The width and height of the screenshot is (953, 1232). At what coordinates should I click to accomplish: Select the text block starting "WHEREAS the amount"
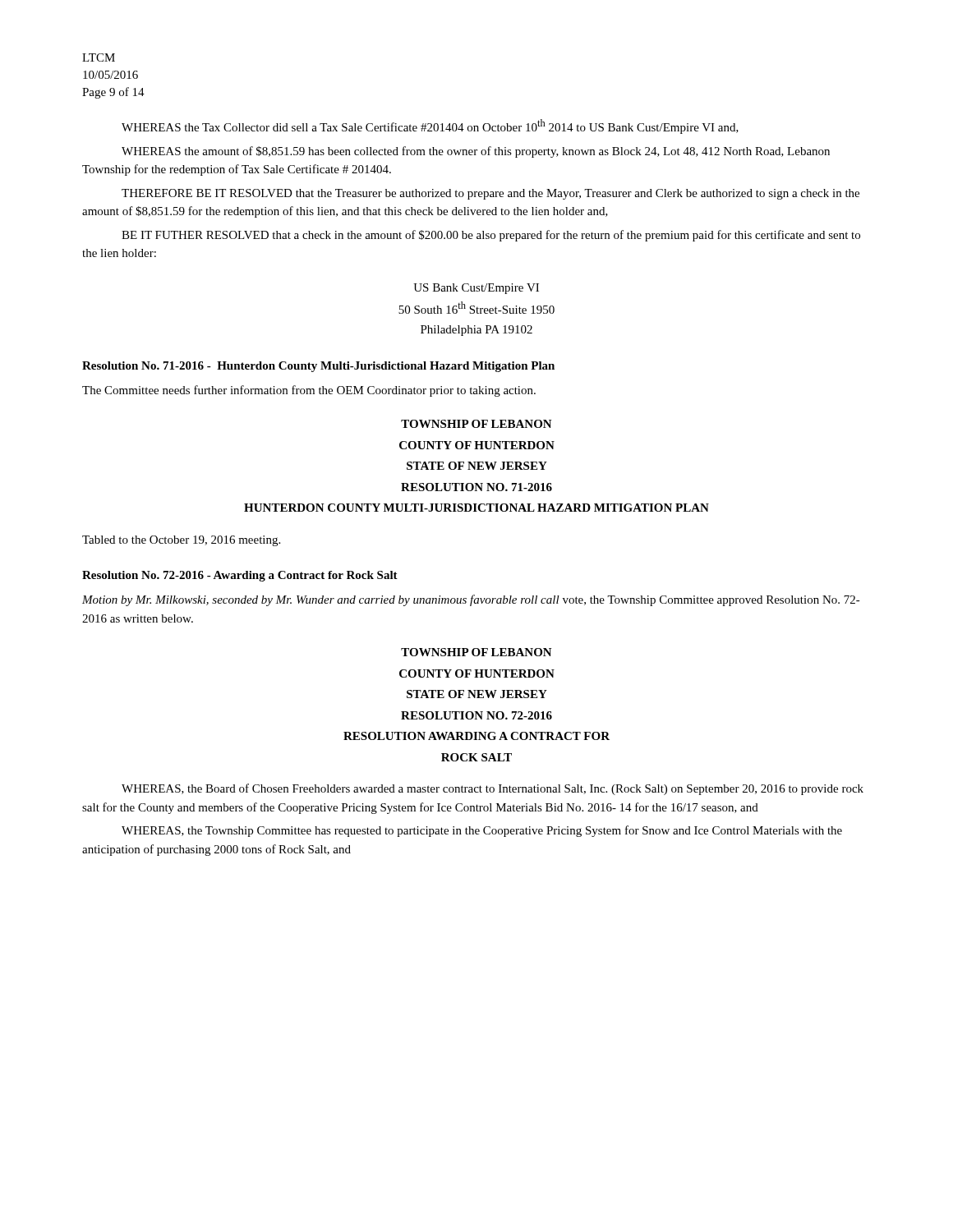[x=456, y=160]
